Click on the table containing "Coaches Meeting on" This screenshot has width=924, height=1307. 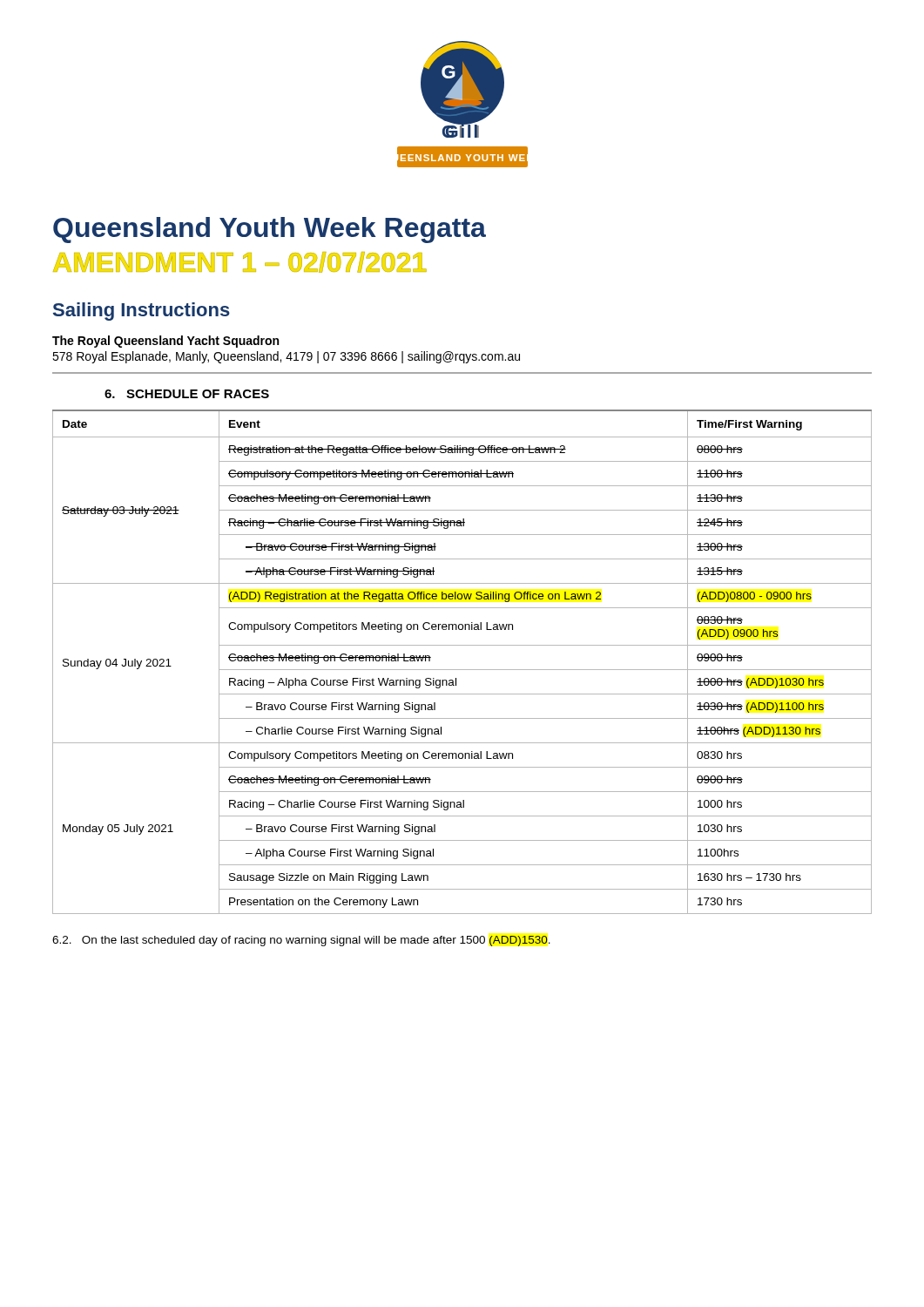click(x=462, y=662)
